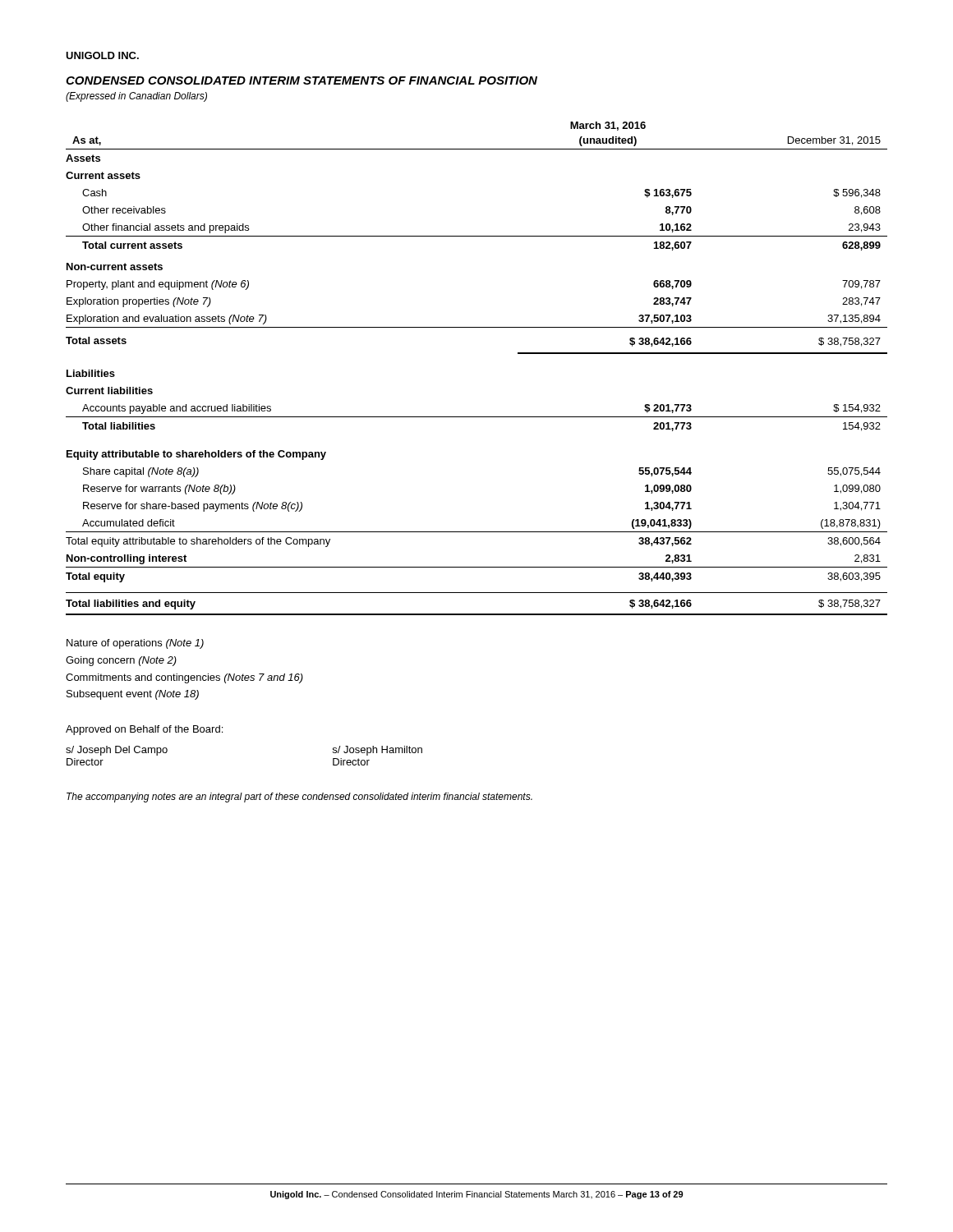Find the table that mentions "March 31, 2016"
This screenshot has height=1232, width=953.
pyautogui.click(x=476, y=366)
